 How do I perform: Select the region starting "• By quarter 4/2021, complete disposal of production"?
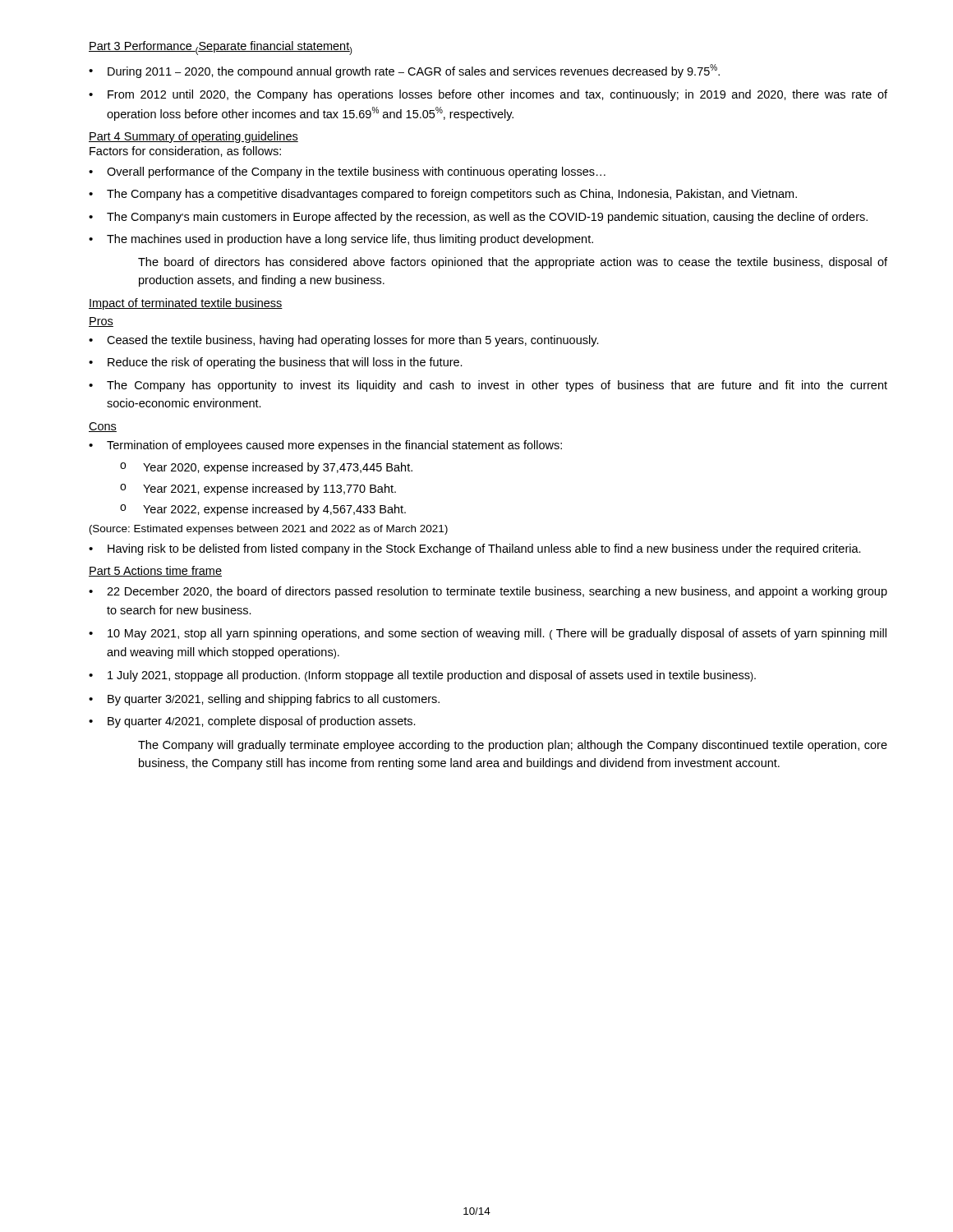(252, 722)
